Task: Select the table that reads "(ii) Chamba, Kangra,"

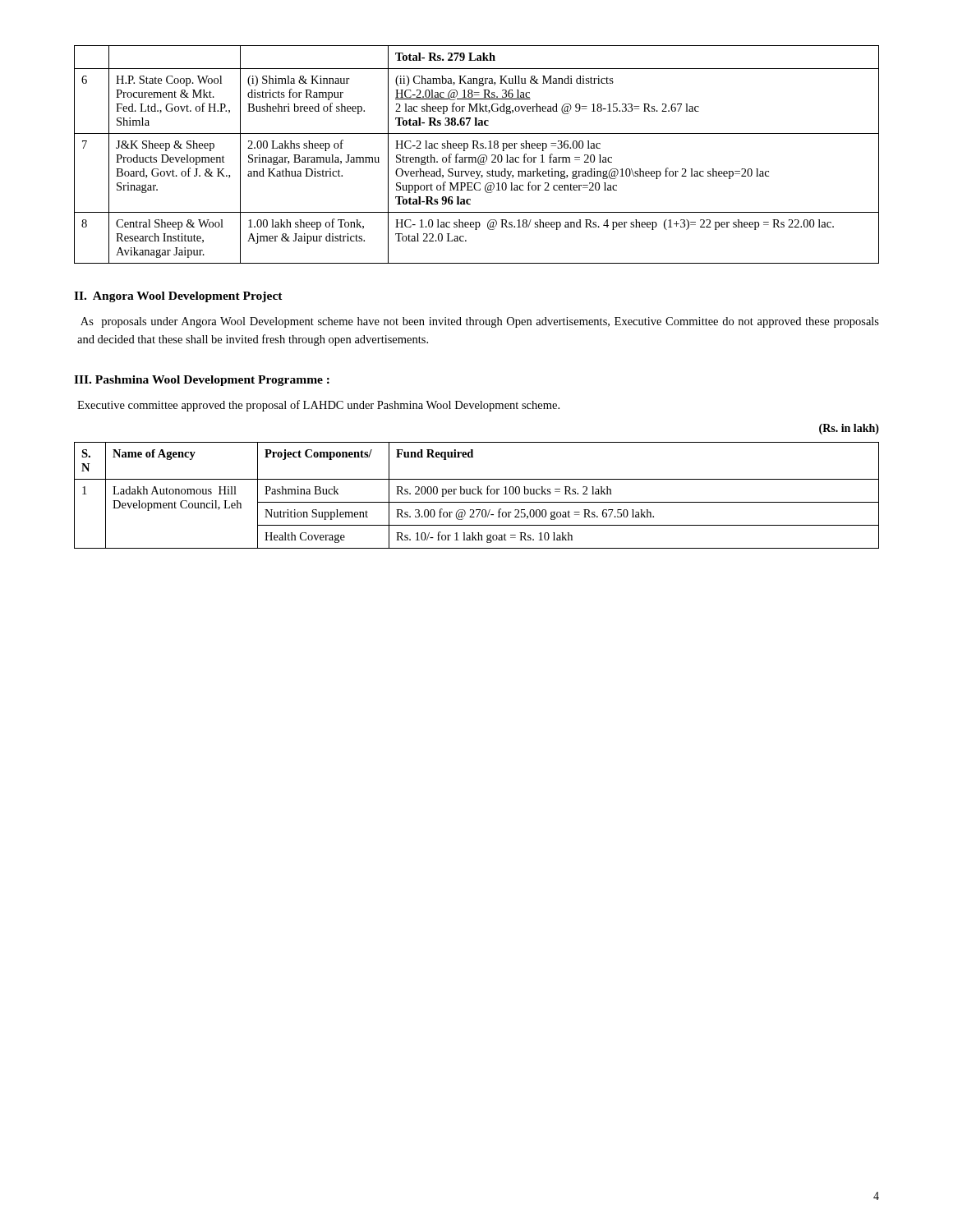Action: [x=476, y=154]
